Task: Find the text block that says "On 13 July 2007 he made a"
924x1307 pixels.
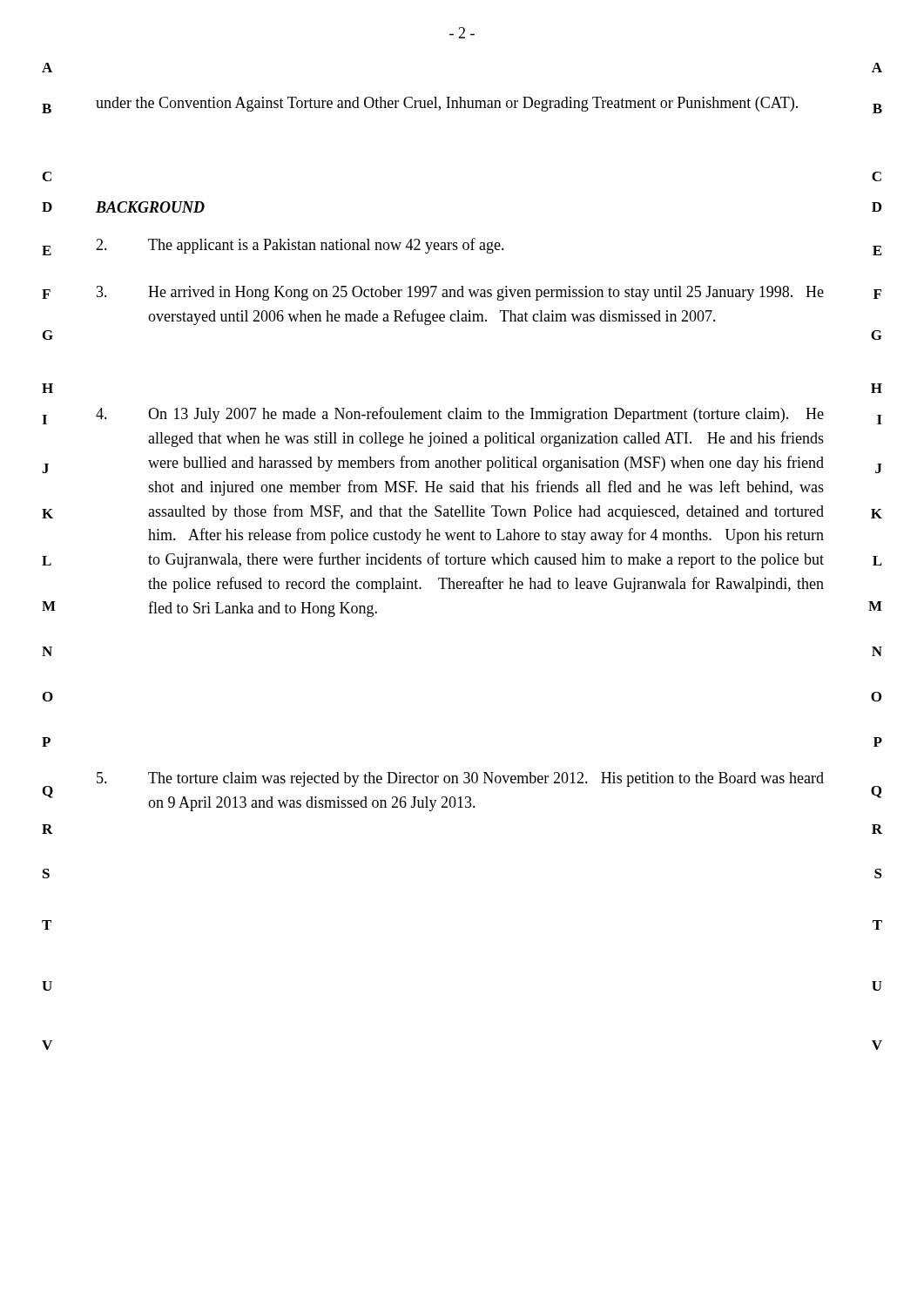Action: click(462, 512)
